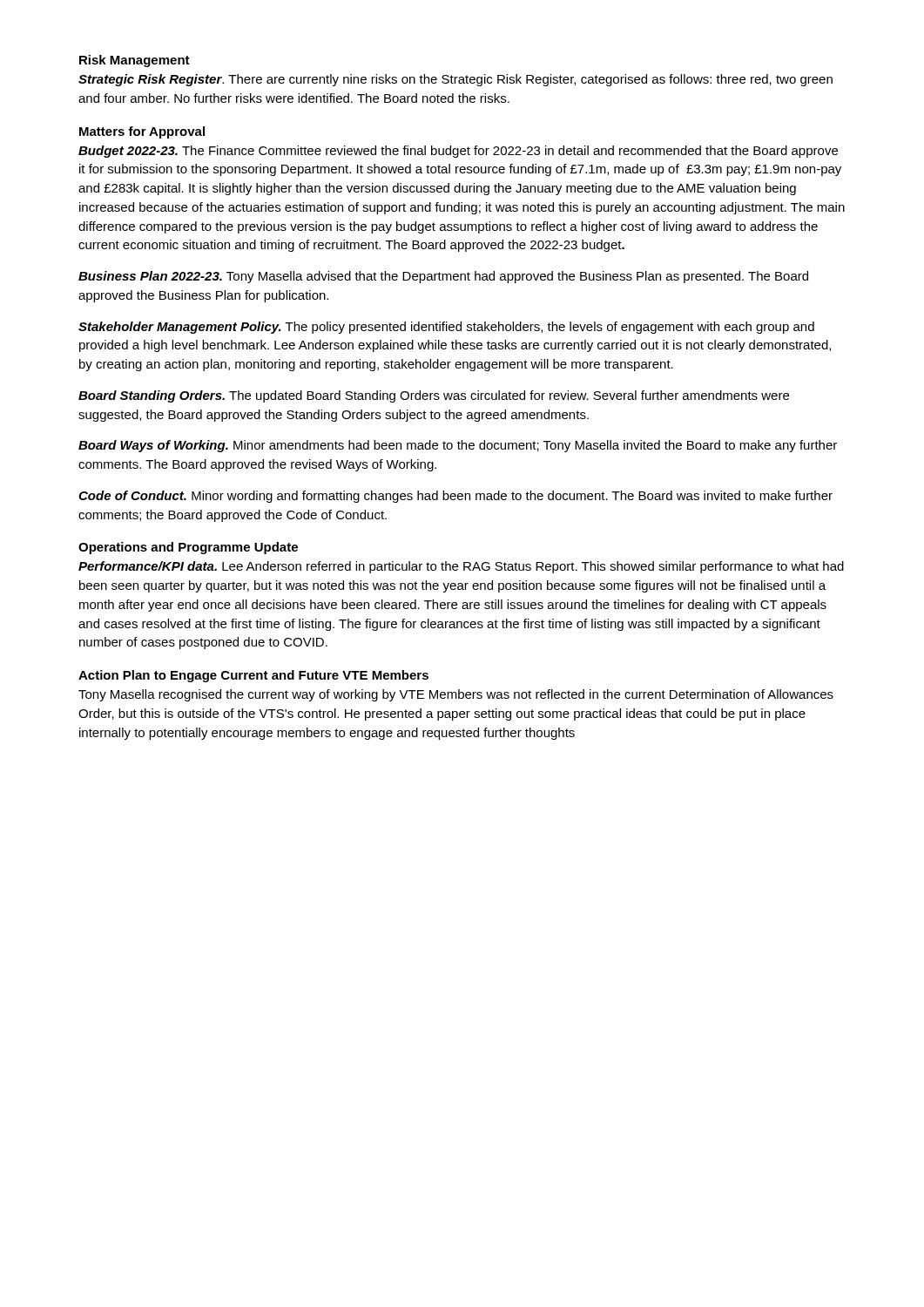
Task: Click the passage that begins "Budget 2022-23. The Finance Committee reviewed the final"
Action: click(x=462, y=197)
